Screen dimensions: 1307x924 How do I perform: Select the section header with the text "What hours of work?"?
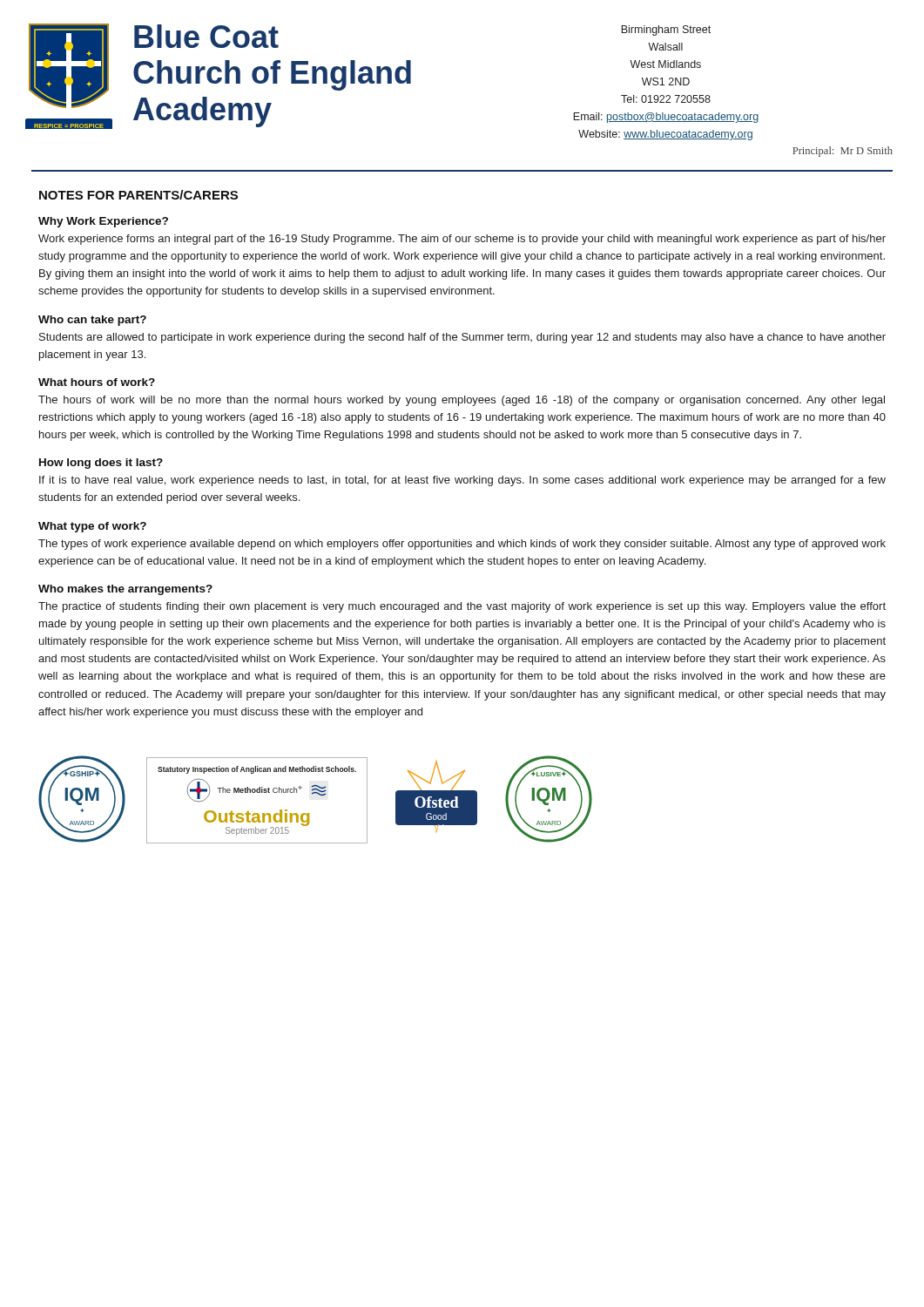pyautogui.click(x=97, y=382)
